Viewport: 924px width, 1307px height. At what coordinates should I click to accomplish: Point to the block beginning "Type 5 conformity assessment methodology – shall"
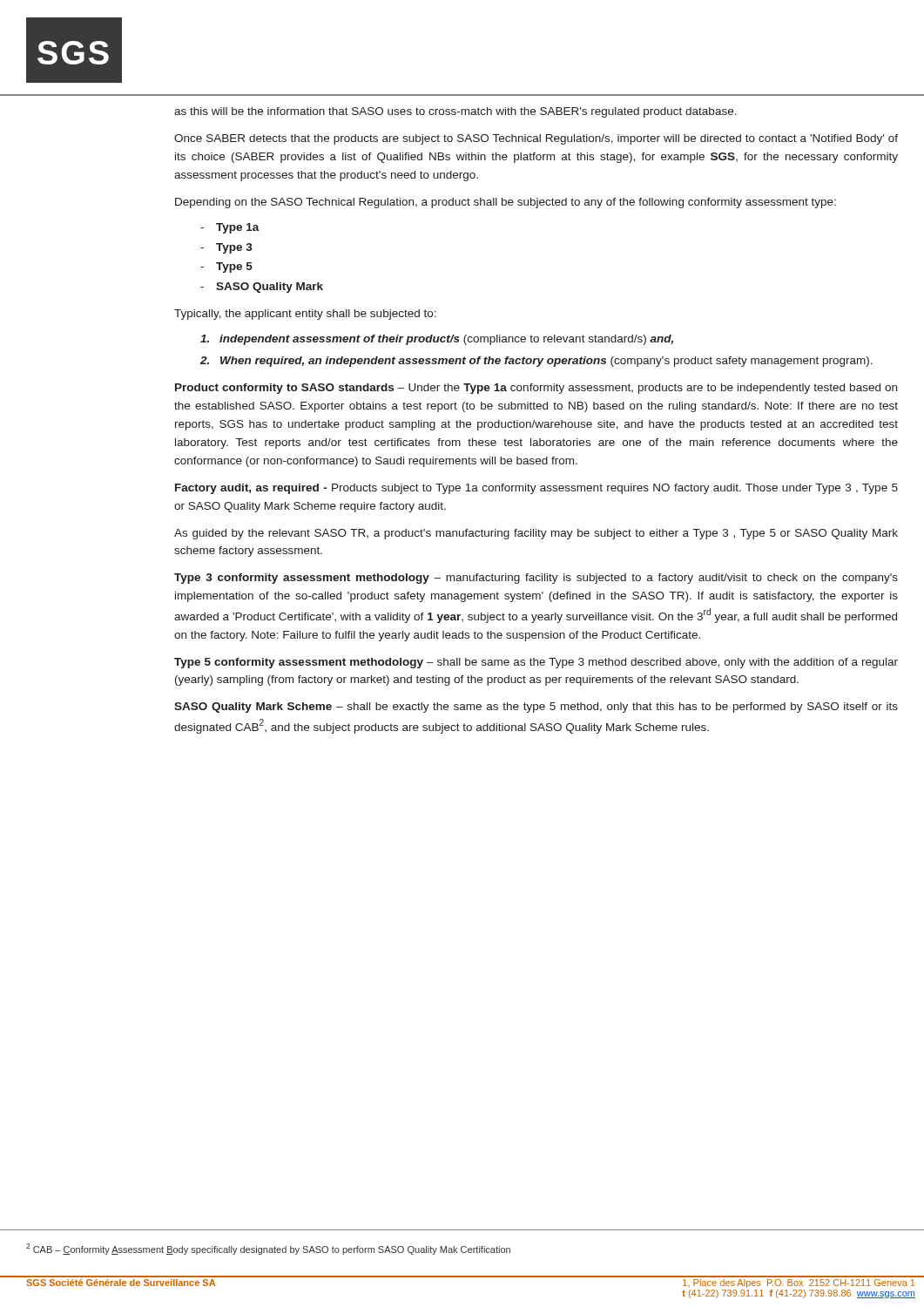pyautogui.click(x=536, y=670)
